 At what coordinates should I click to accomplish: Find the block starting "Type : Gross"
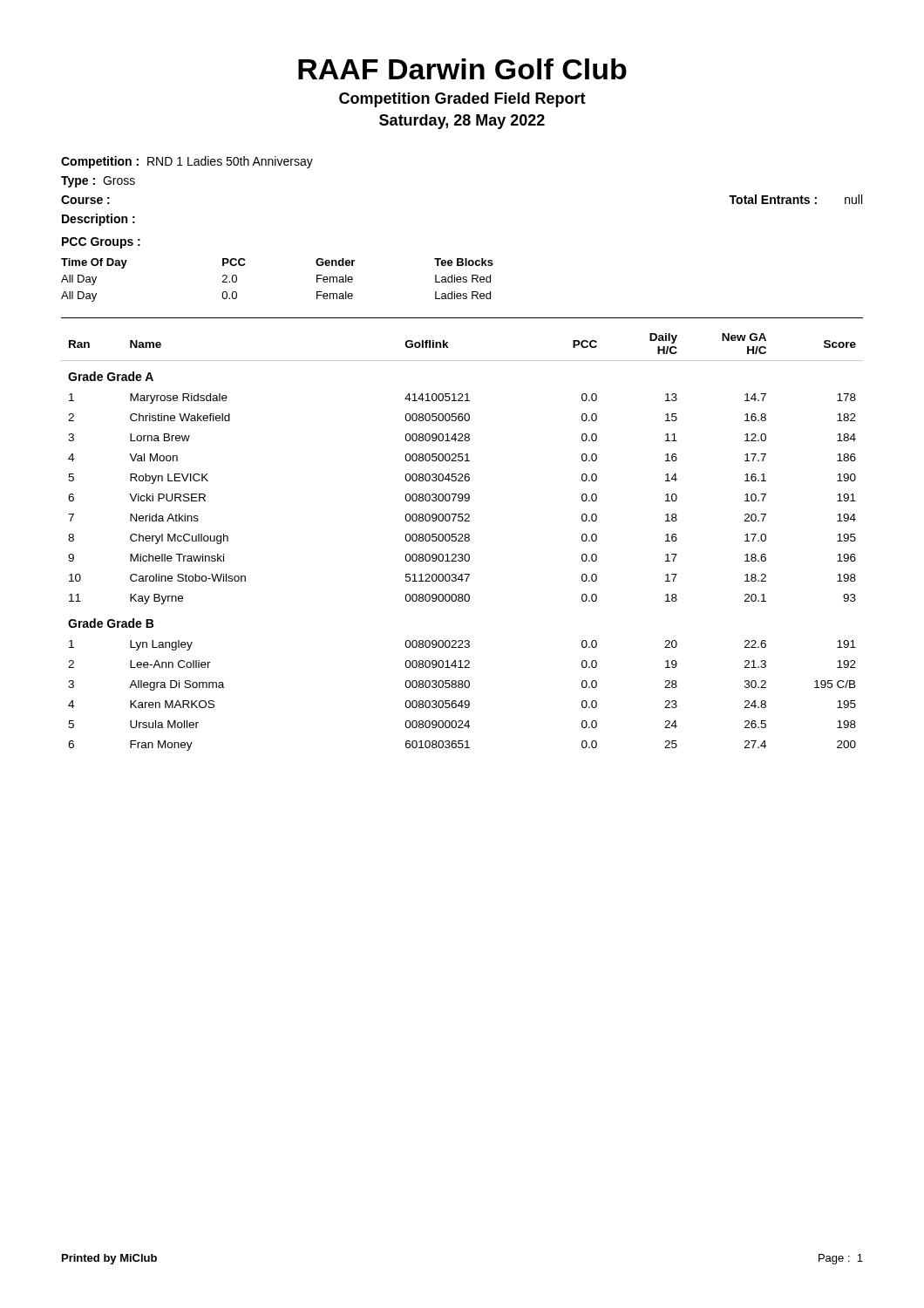98,181
